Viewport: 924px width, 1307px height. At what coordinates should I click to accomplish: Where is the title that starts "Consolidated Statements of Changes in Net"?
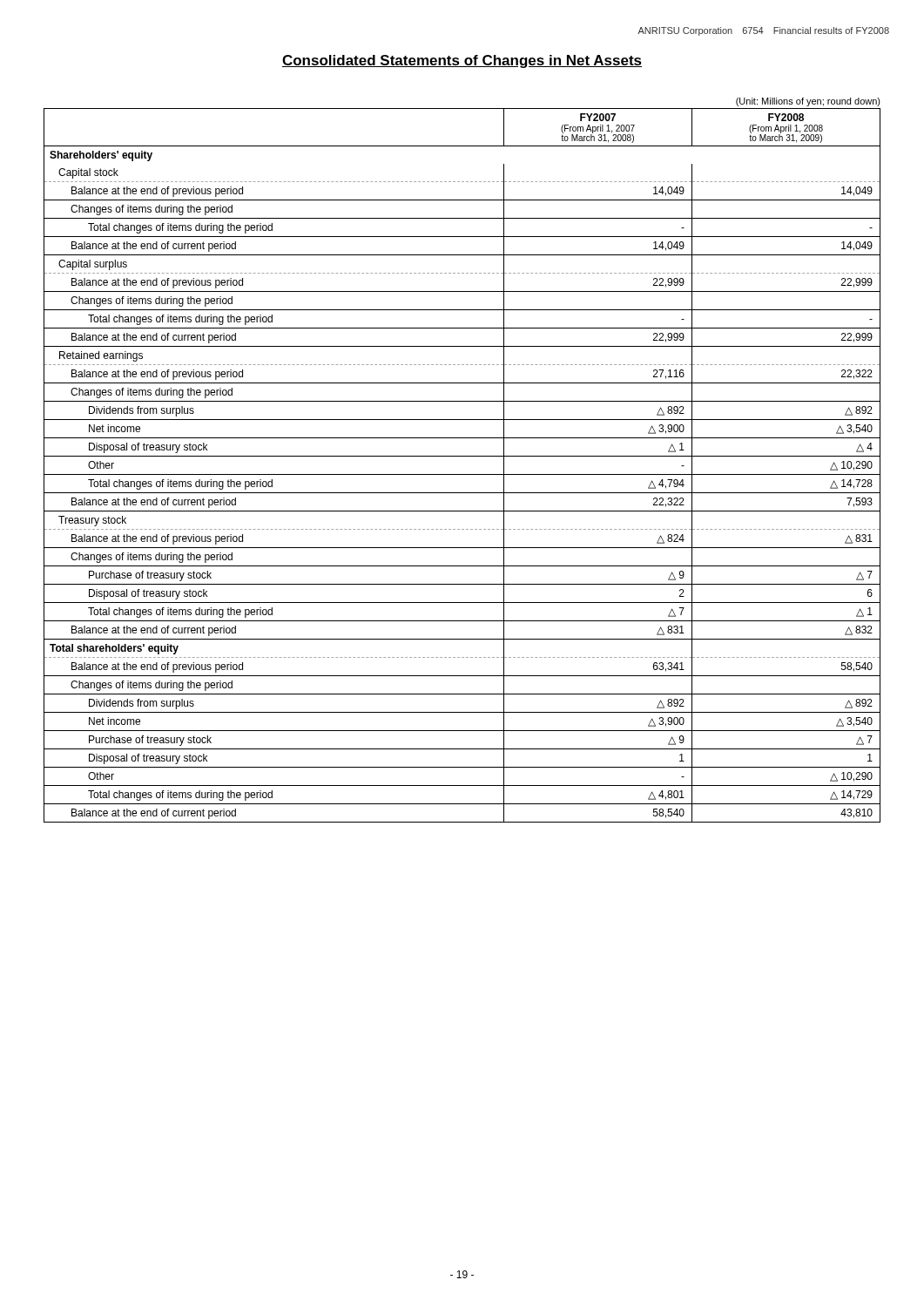click(462, 61)
